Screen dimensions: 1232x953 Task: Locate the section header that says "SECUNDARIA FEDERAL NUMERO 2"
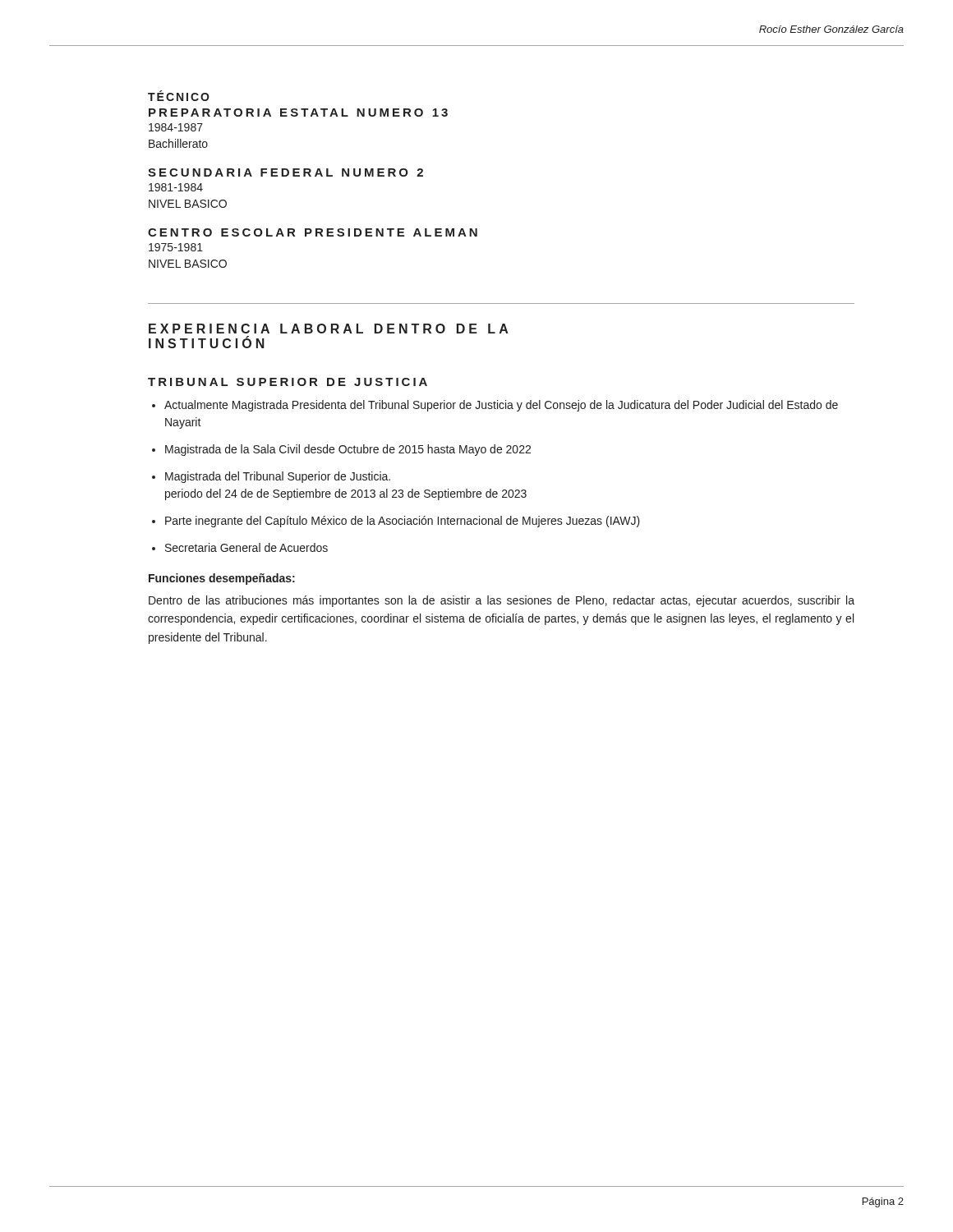tap(287, 172)
